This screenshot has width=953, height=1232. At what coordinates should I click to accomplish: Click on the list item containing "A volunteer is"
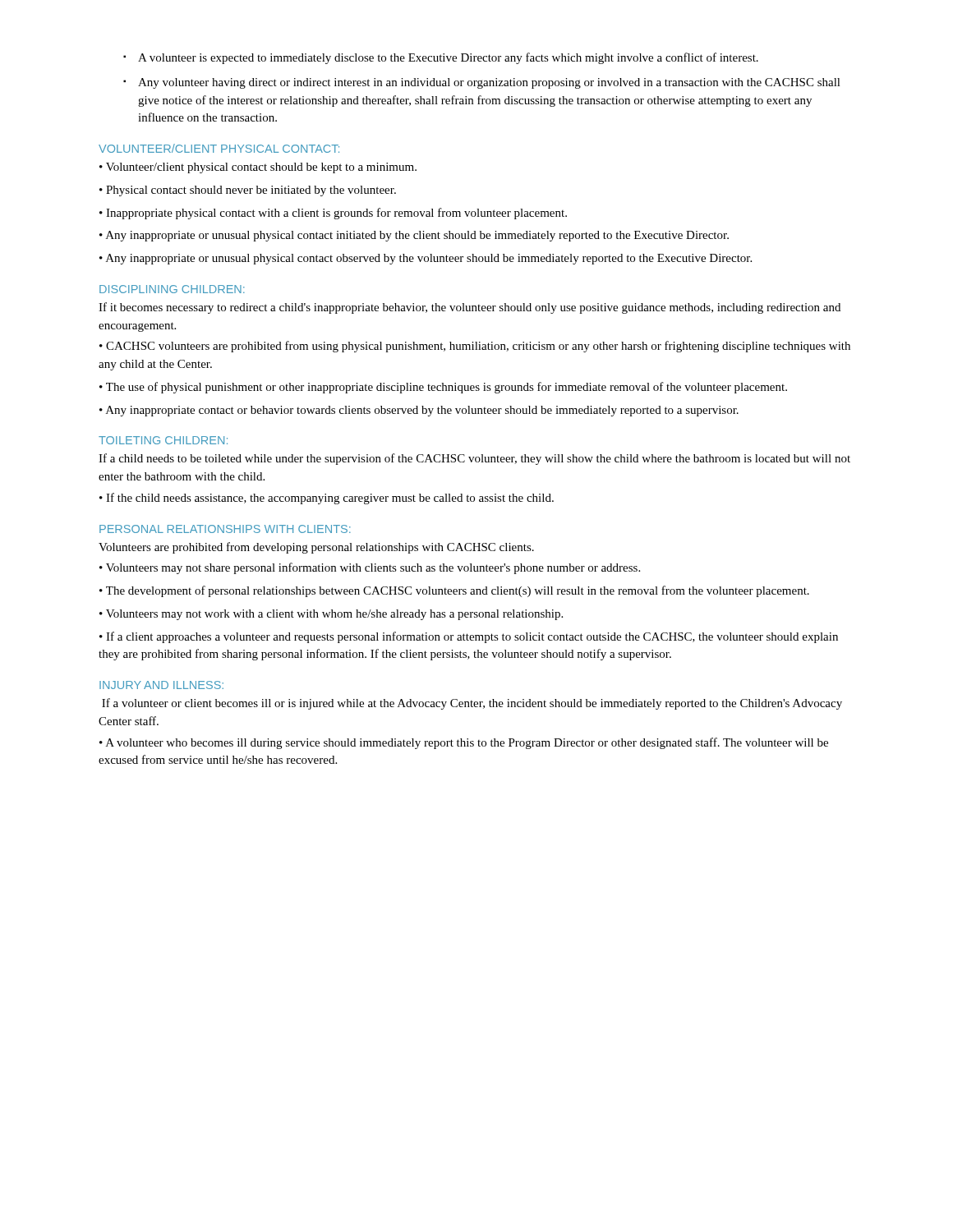[448, 57]
